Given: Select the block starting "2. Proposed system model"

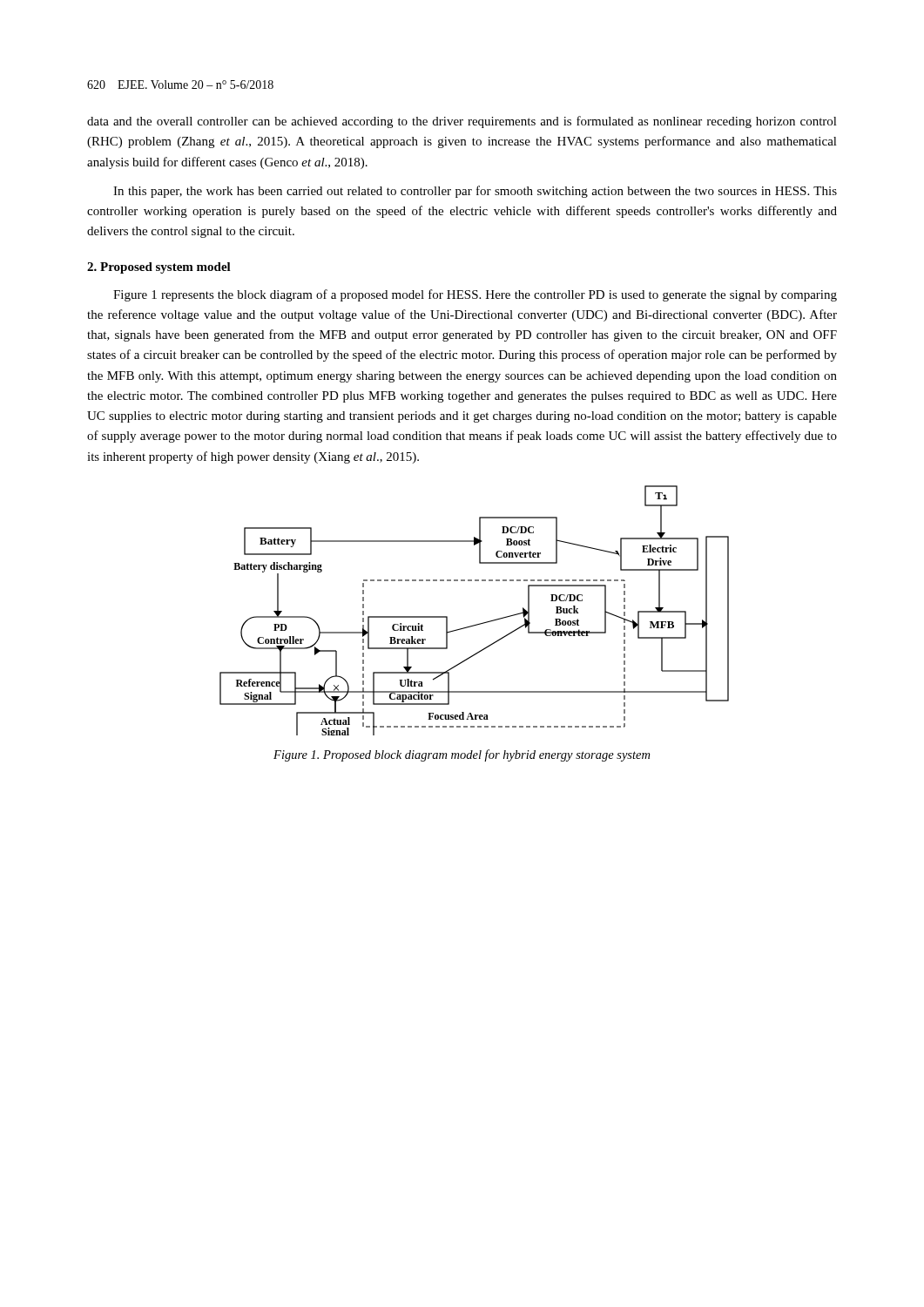Looking at the screenshot, I should click(x=159, y=266).
